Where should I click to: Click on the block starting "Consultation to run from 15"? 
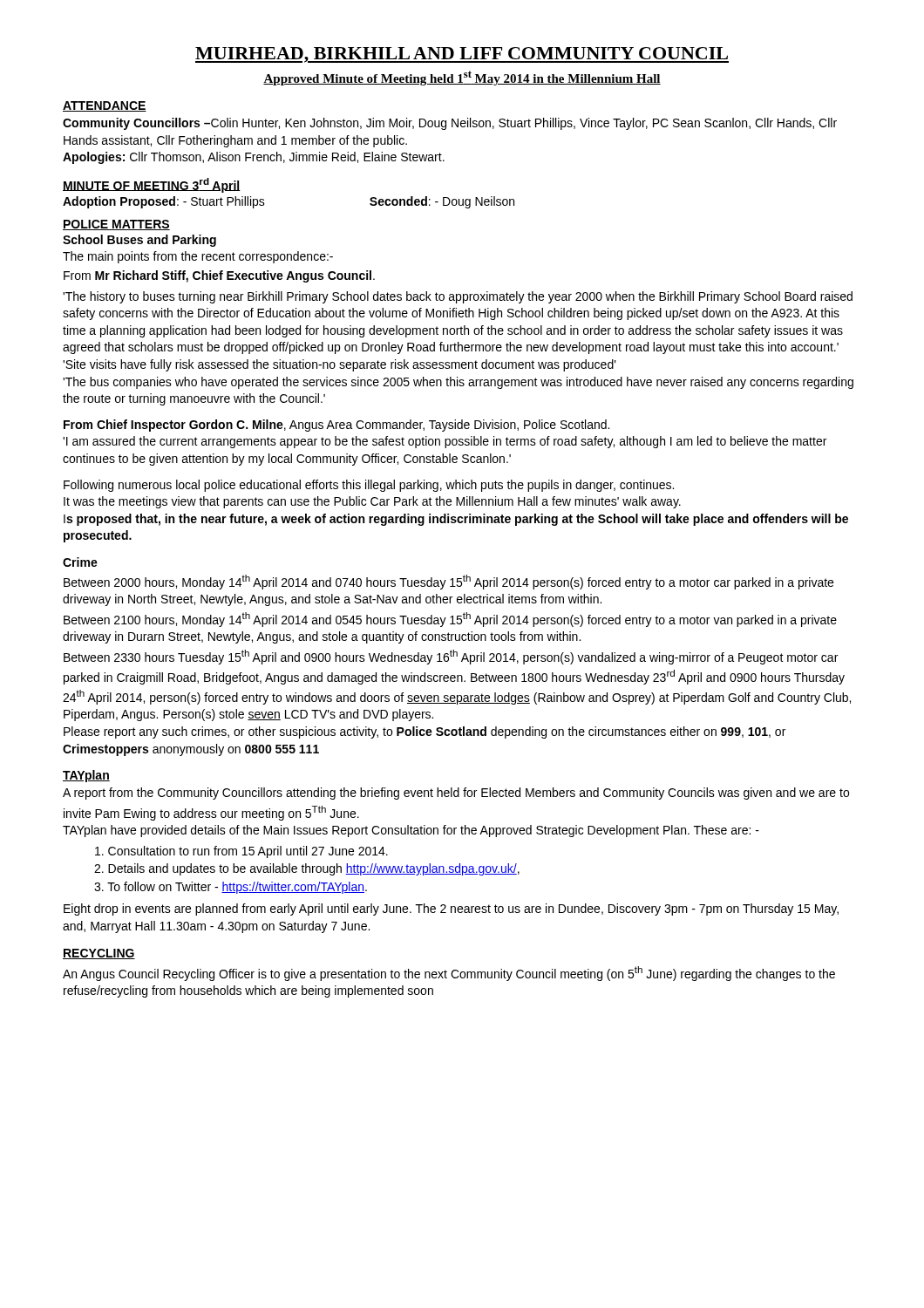pyautogui.click(x=241, y=851)
